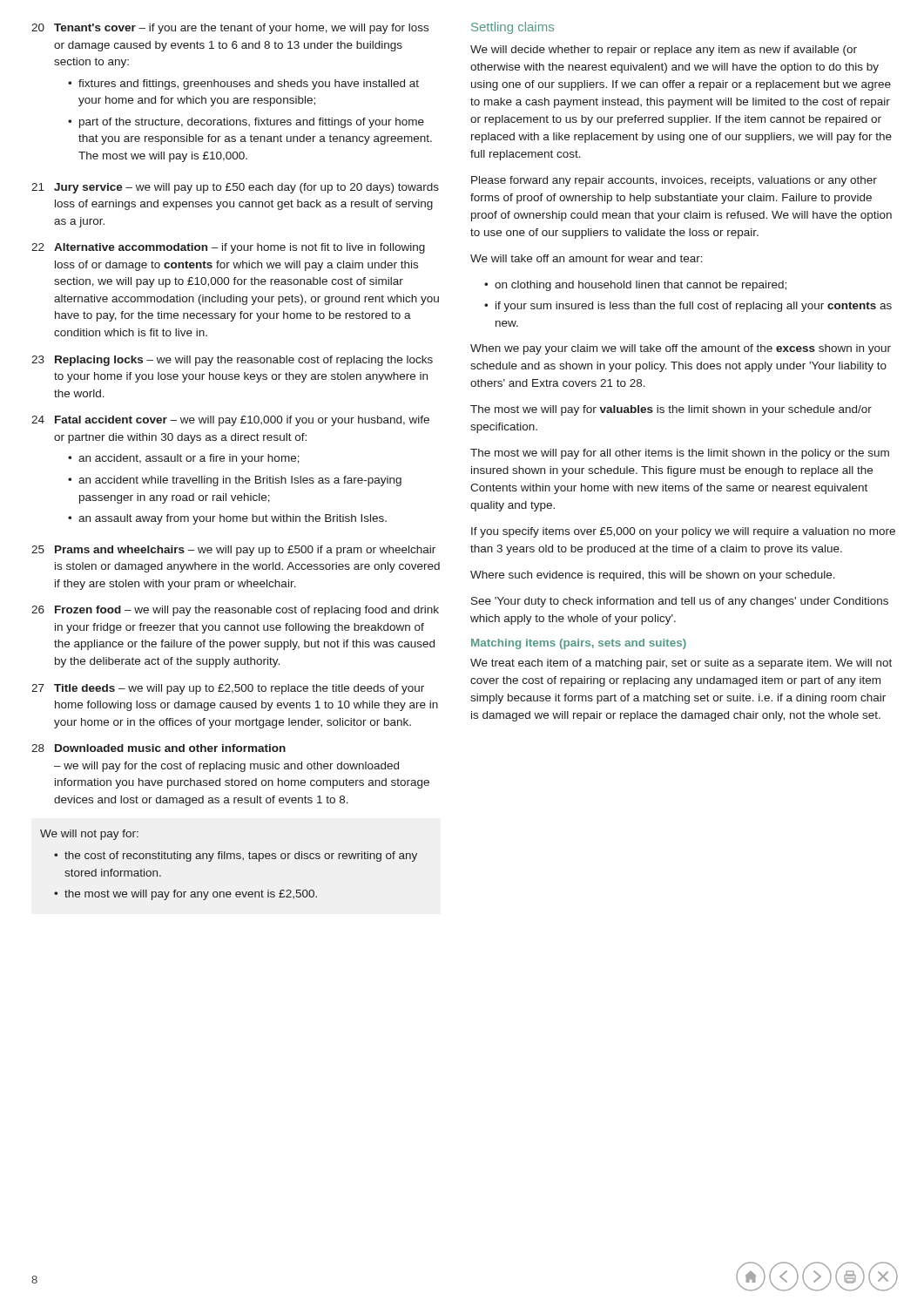The image size is (924, 1307).
Task: Find the text block starting "Please forward any repair accounts,"
Action: click(x=684, y=206)
